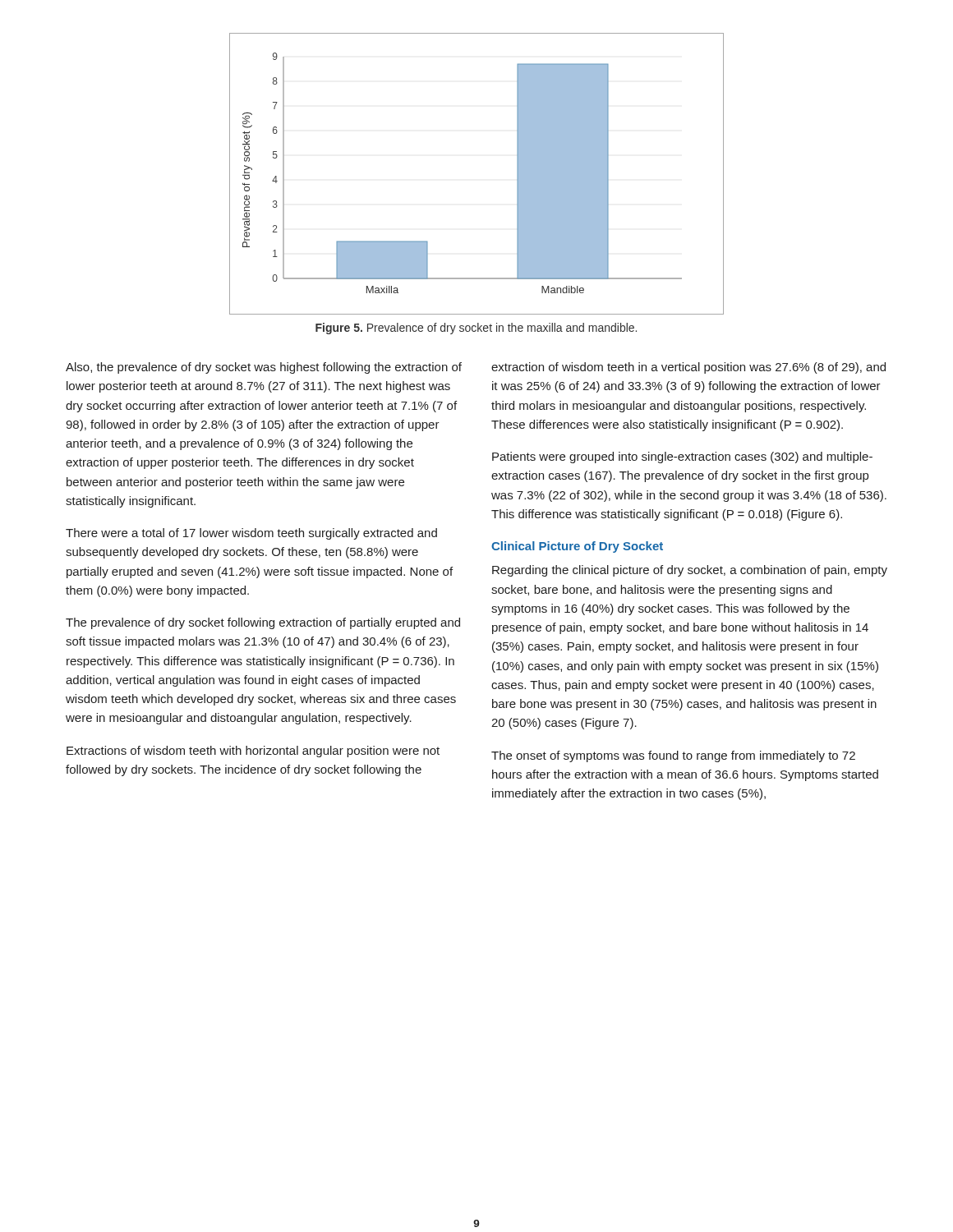
Task: Locate the block of text that opens with "Also, the prevalence of dry socket was"
Action: tap(264, 434)
